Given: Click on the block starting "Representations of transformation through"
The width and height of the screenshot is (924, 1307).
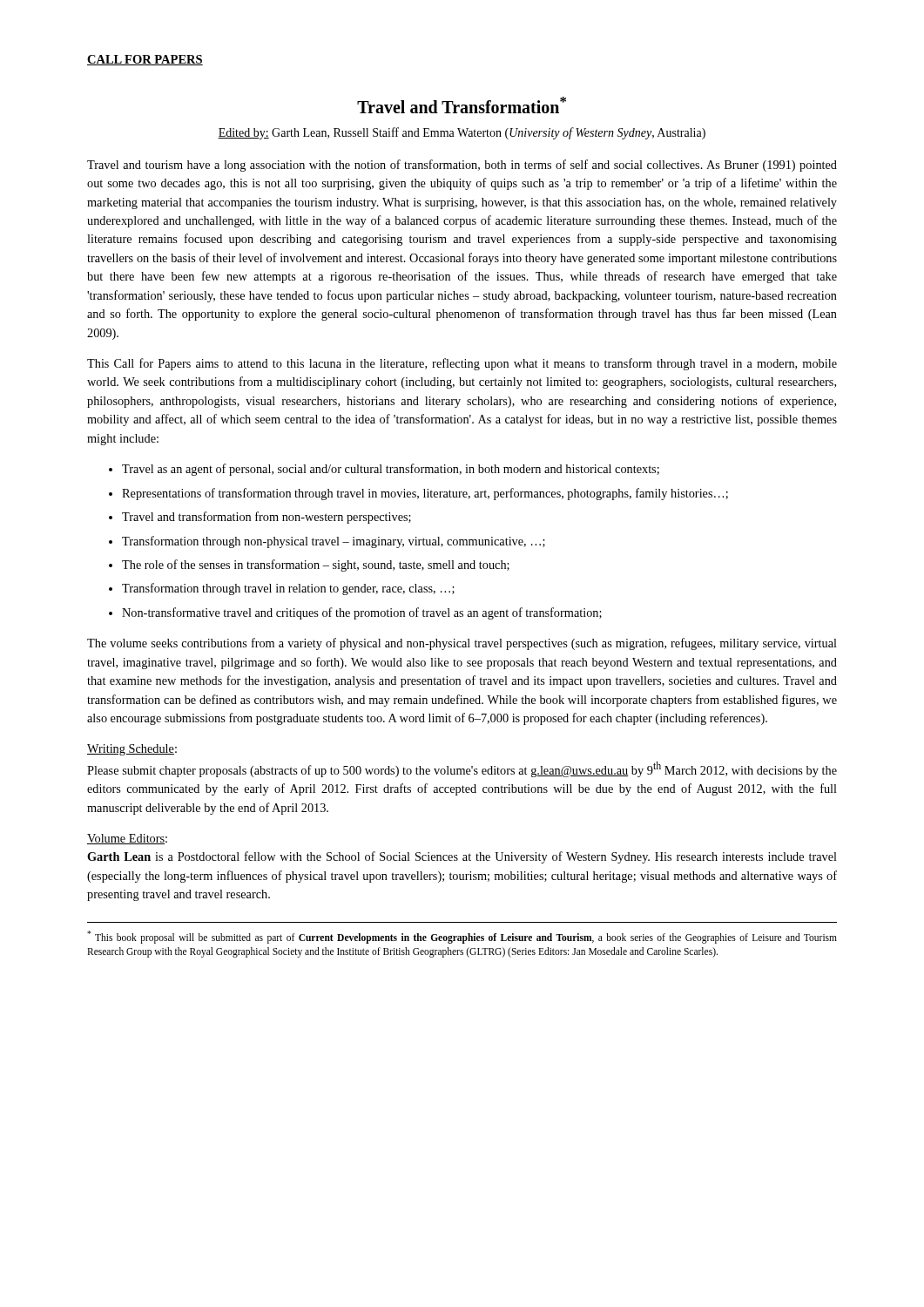Looking at the screenshot, I should (425, 493).
